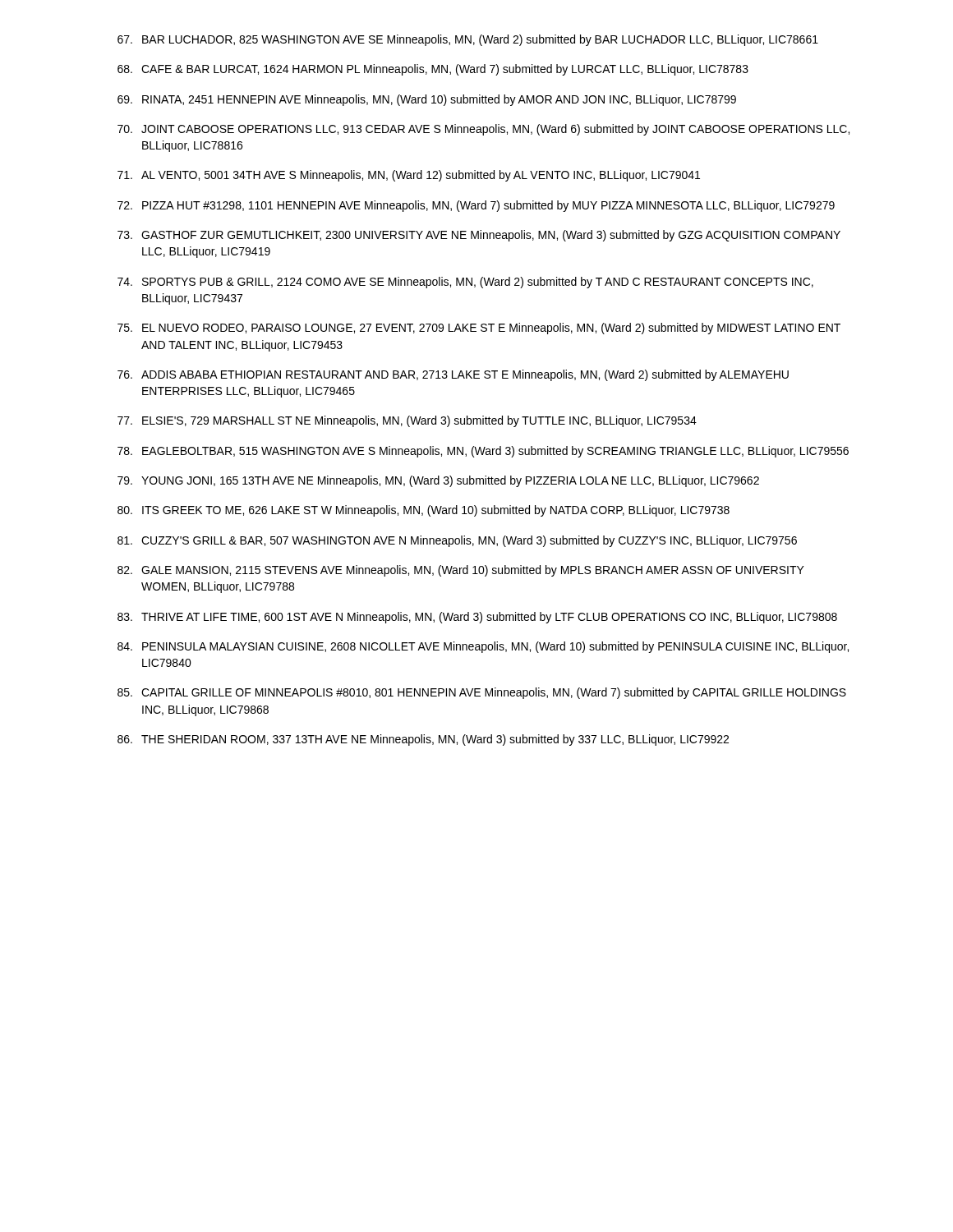Navigate to the text block starting "84. PENINSULA MALAYSIAN CUISINE, 2608"
Screen dimensions: 1232x953
[x=476, y=655]
